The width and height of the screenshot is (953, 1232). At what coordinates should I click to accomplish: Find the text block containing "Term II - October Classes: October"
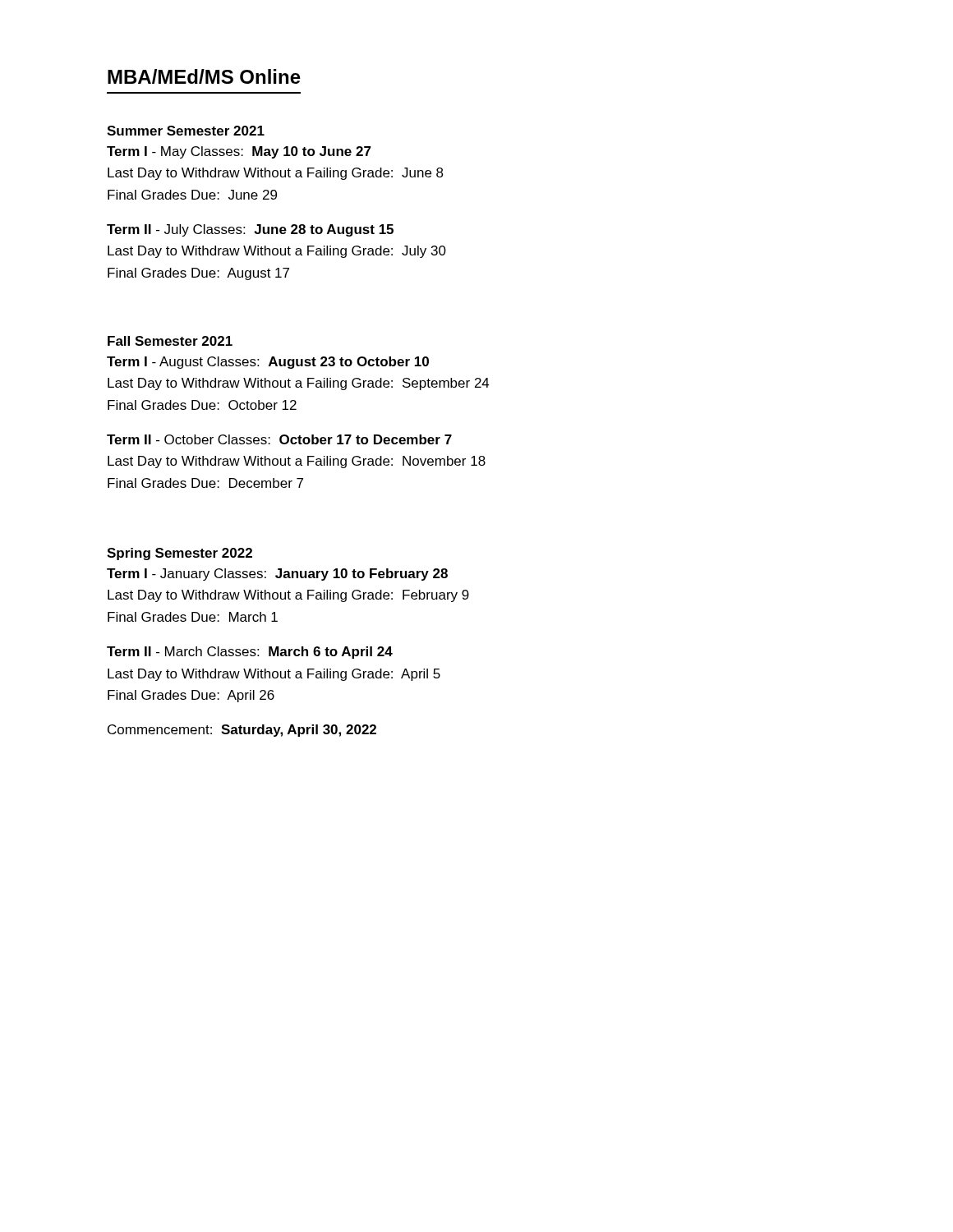[296, 462]
